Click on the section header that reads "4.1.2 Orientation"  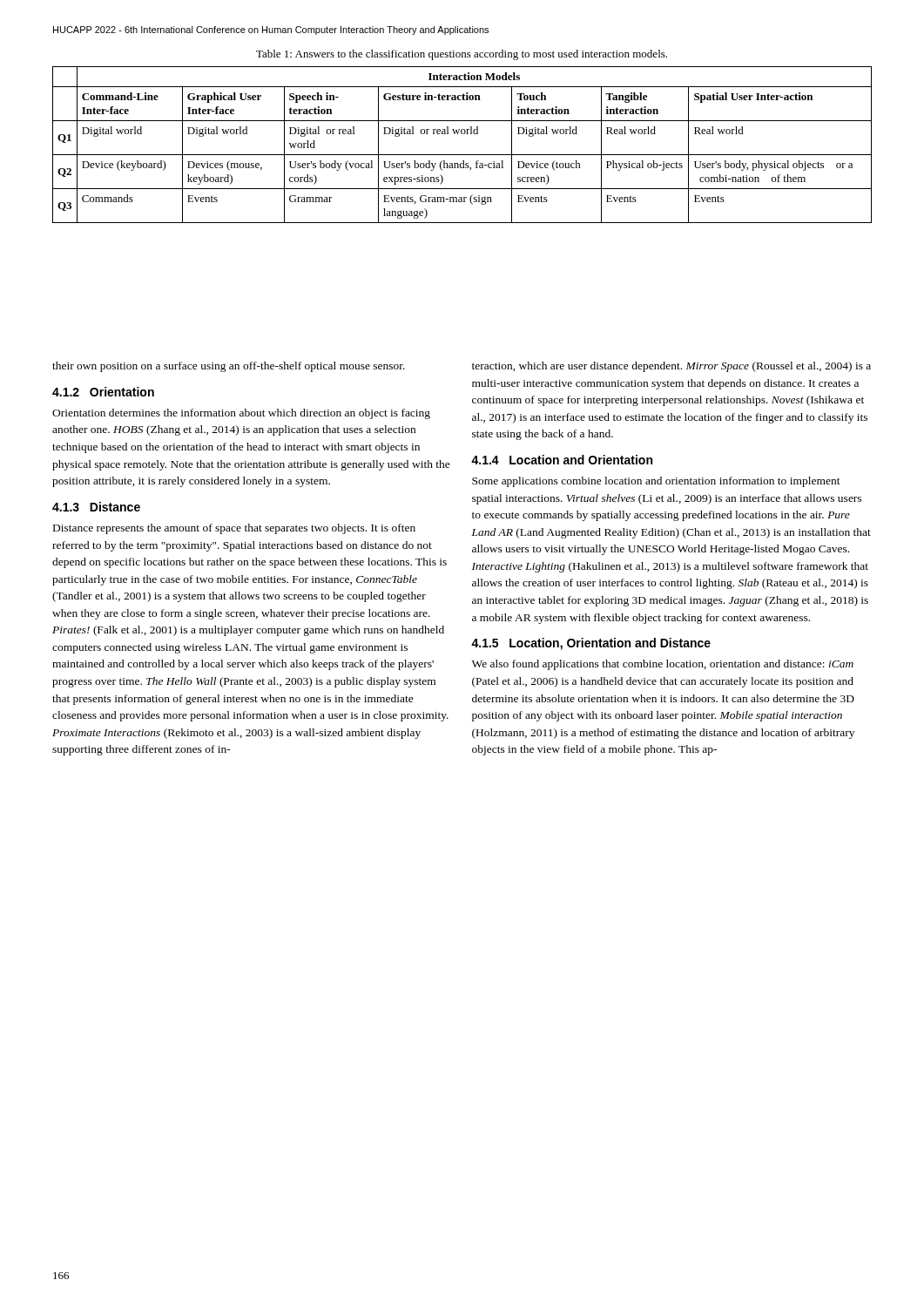103,392
